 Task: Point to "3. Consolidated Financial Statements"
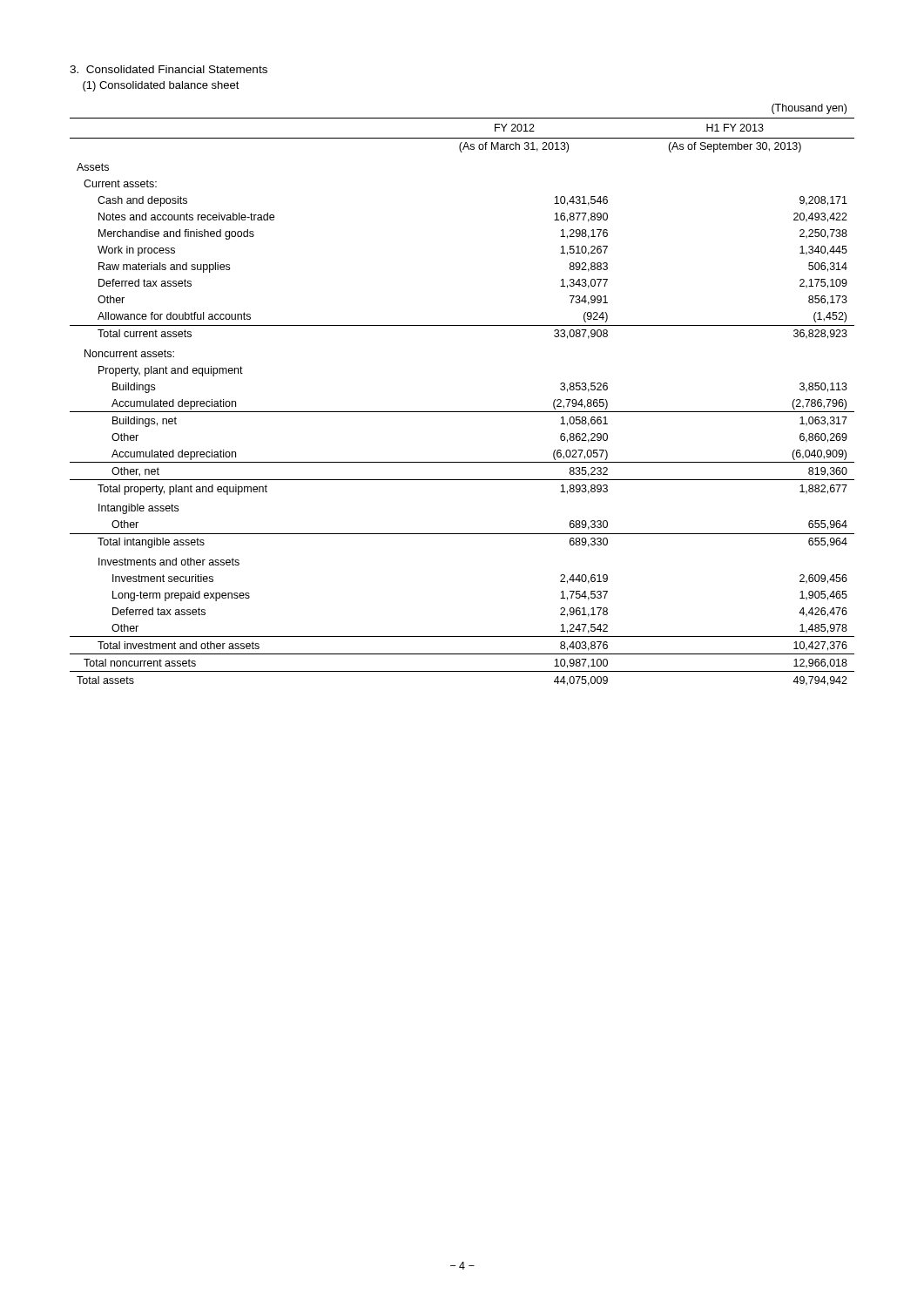click(169, 69)
